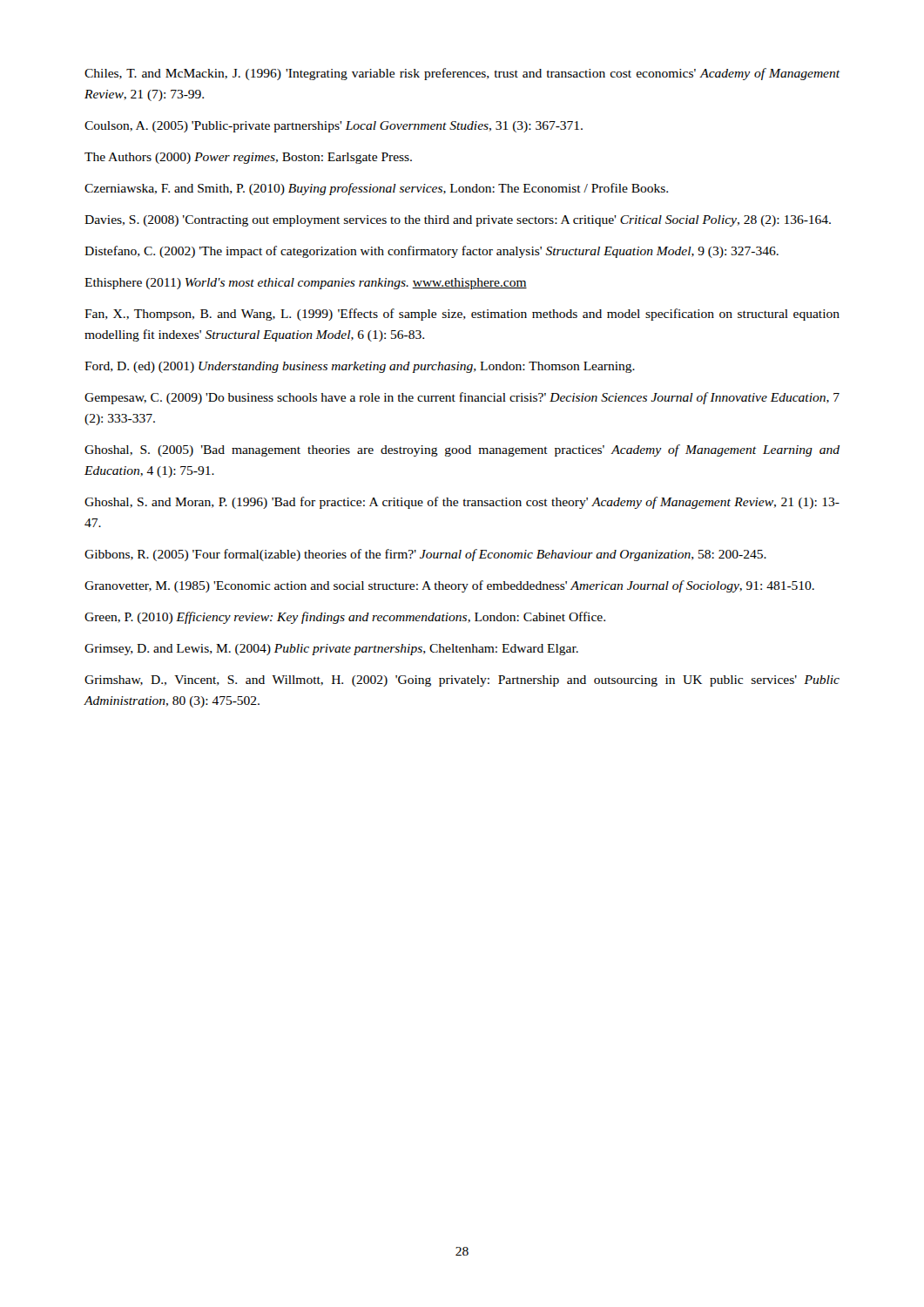Click the passage that begins "Ghoshal, S. and Moran, P. (1996) 'Bad for"
Image resolution: width=924 pixels, height=1307 pixels.
tap(462, 512)
